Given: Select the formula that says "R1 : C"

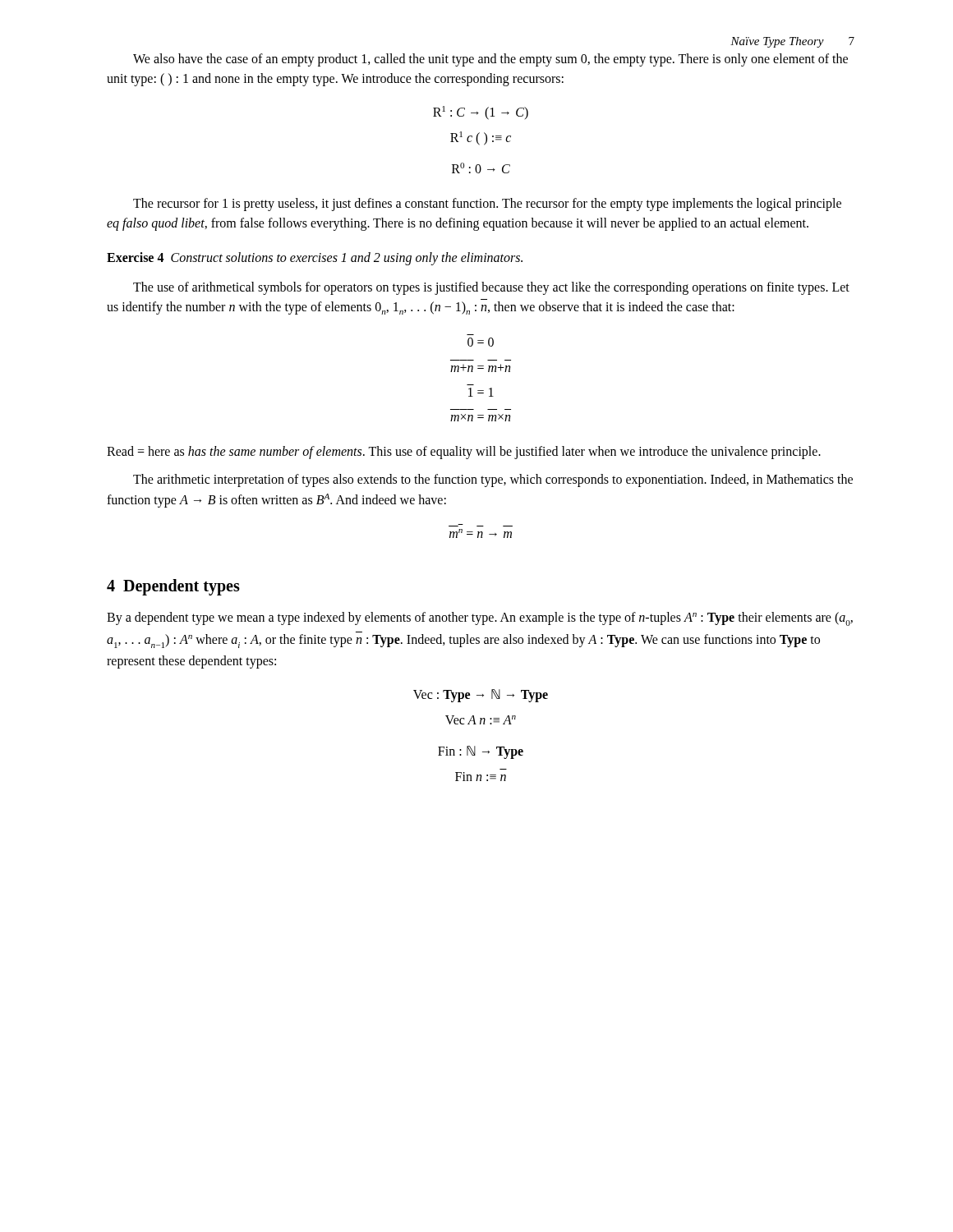Looking at the screenshot, I should [481, 141].
